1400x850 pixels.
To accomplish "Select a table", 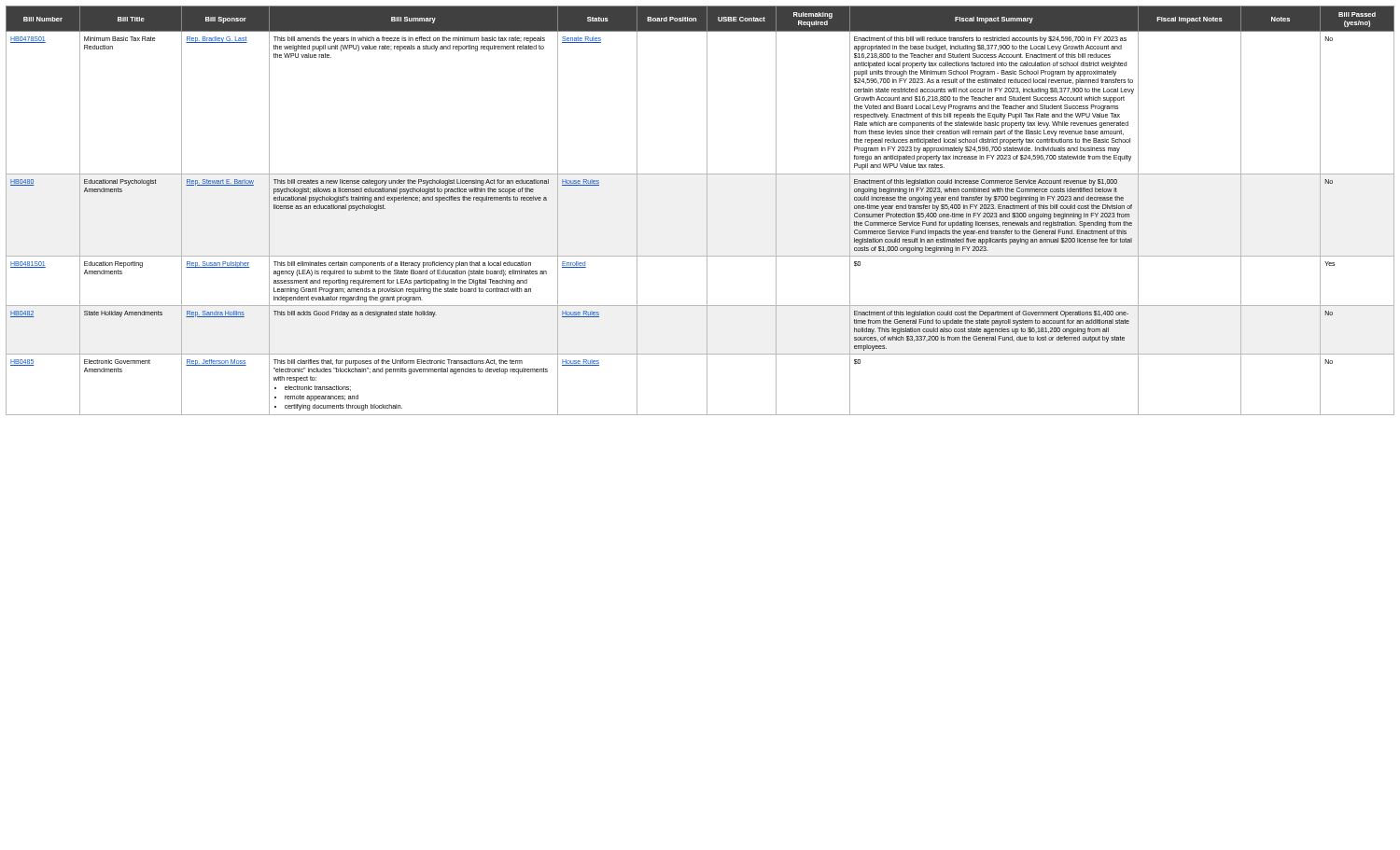I will tap(700, 208).
